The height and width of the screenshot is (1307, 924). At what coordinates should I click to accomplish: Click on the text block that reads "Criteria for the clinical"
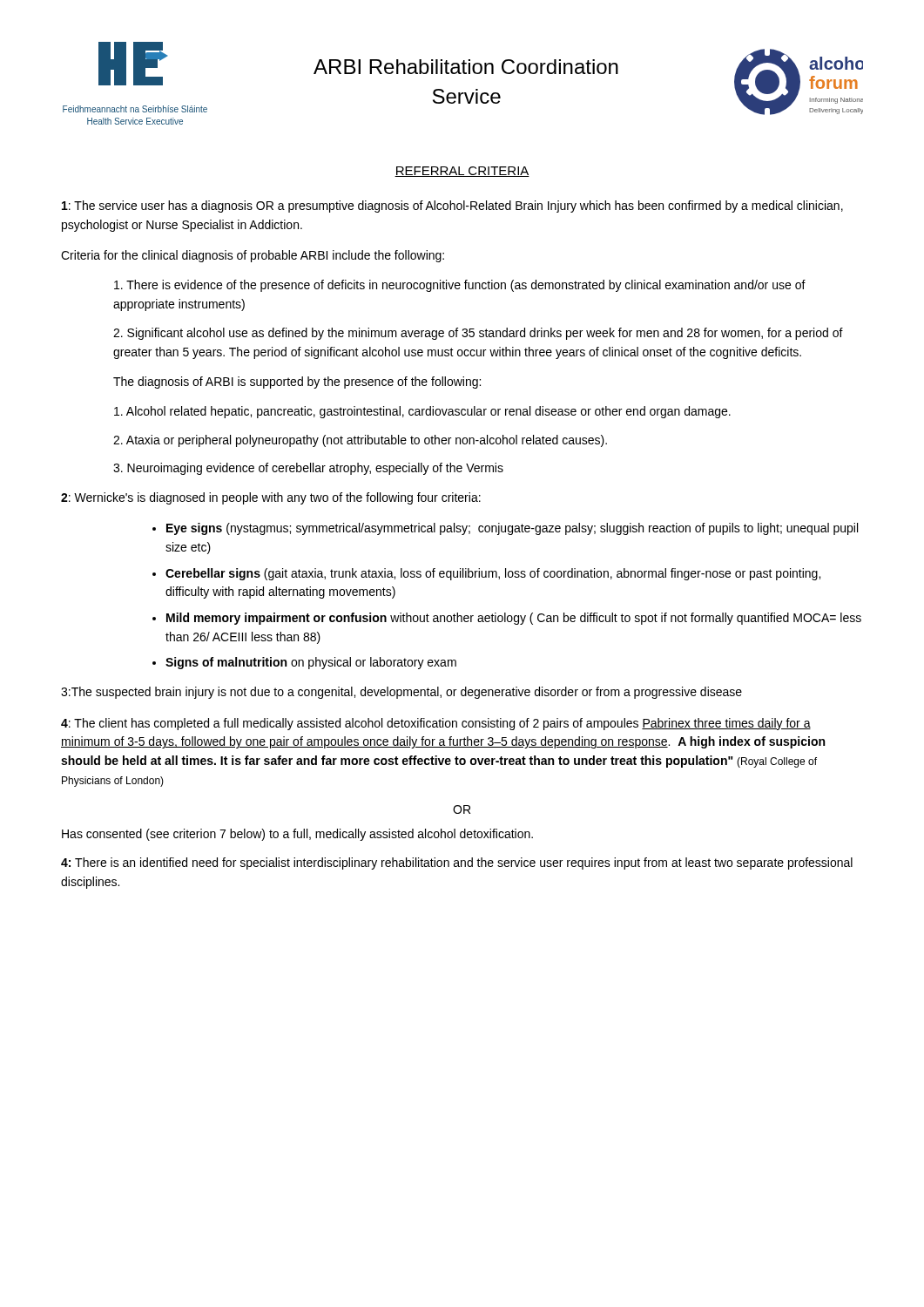(x=253, y=256)
